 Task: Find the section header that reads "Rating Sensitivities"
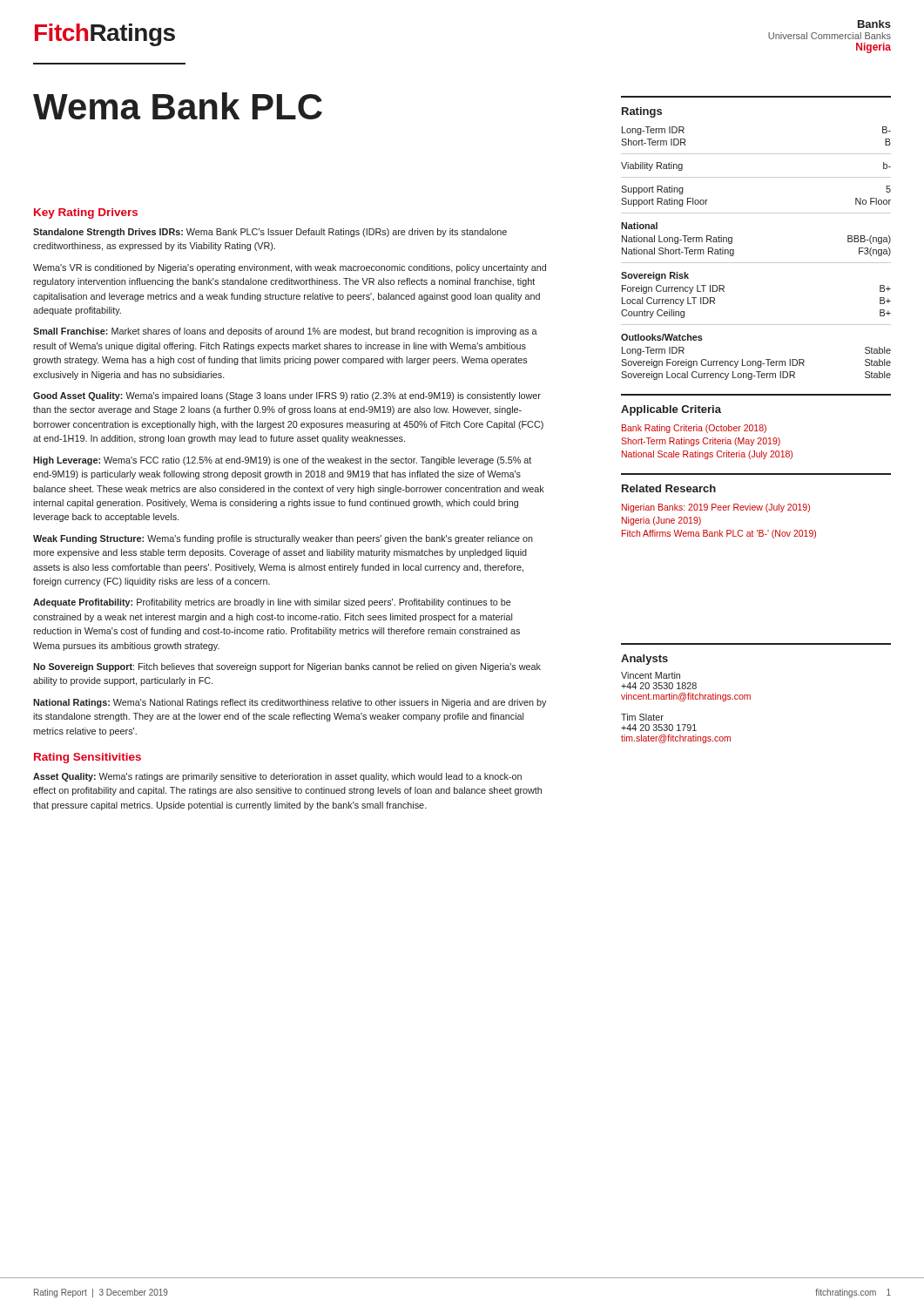[87, 757]
